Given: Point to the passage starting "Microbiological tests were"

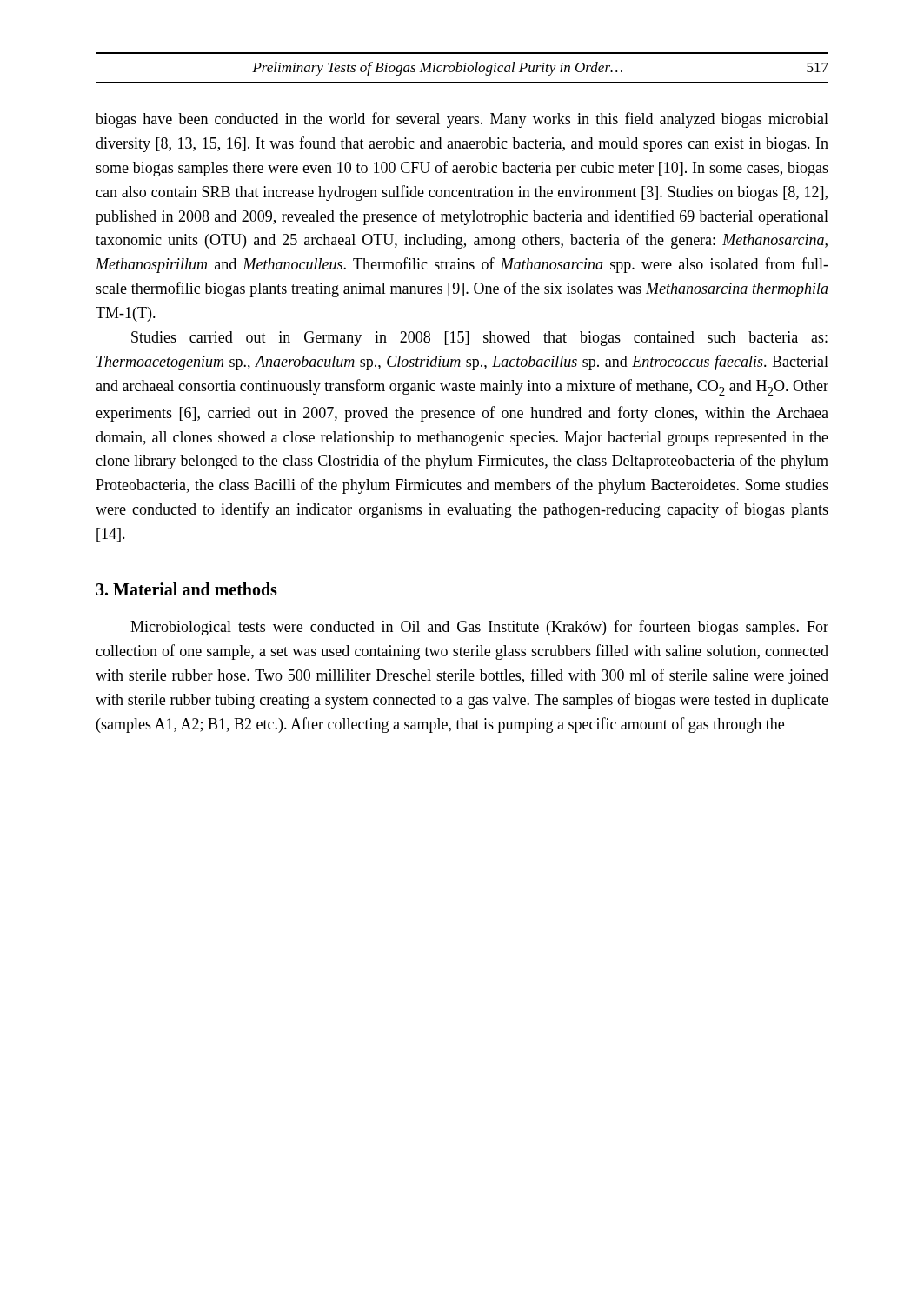Looking at the screenshot, I should 462,676.
